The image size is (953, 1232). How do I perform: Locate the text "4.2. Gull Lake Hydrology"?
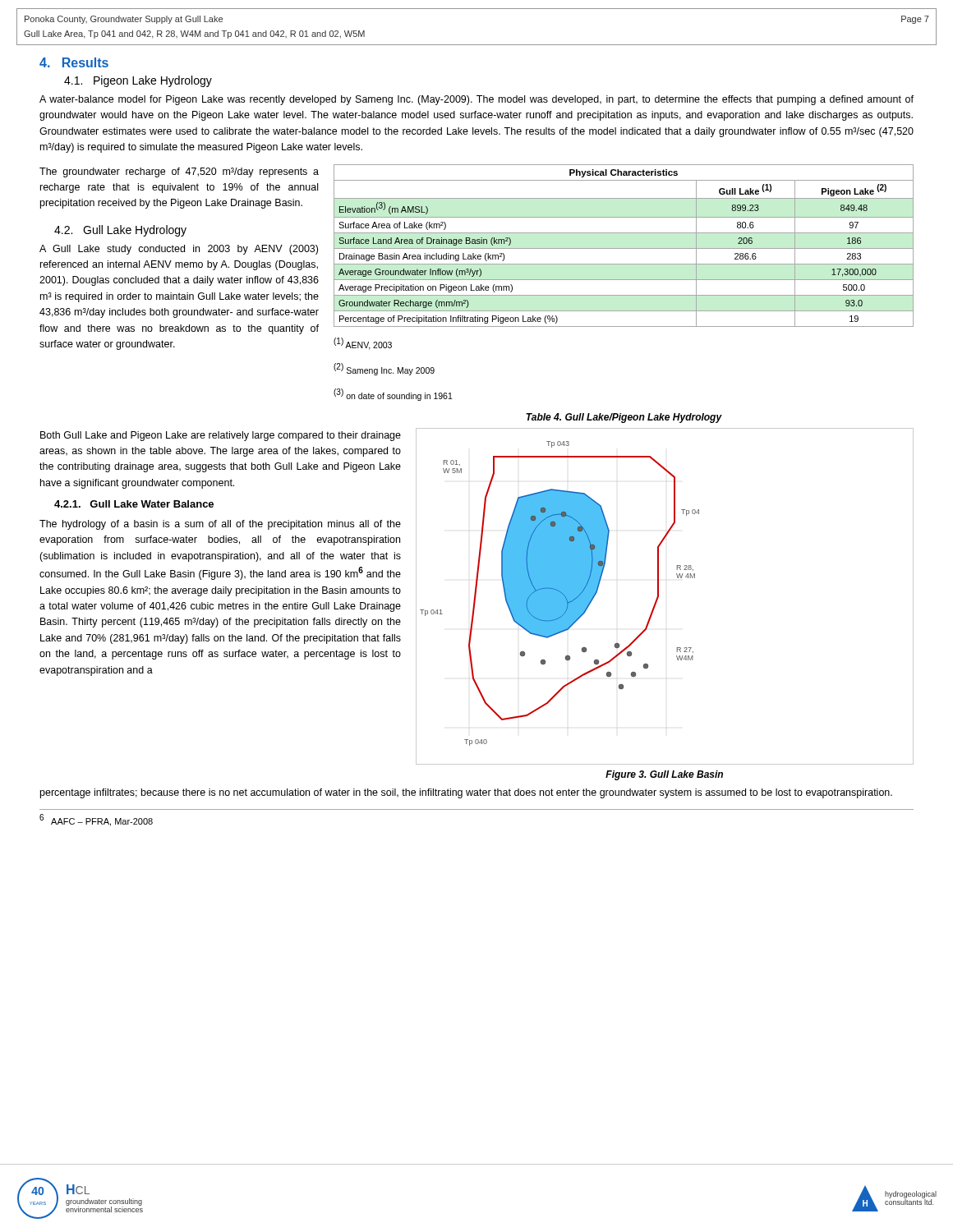[120, 230]
